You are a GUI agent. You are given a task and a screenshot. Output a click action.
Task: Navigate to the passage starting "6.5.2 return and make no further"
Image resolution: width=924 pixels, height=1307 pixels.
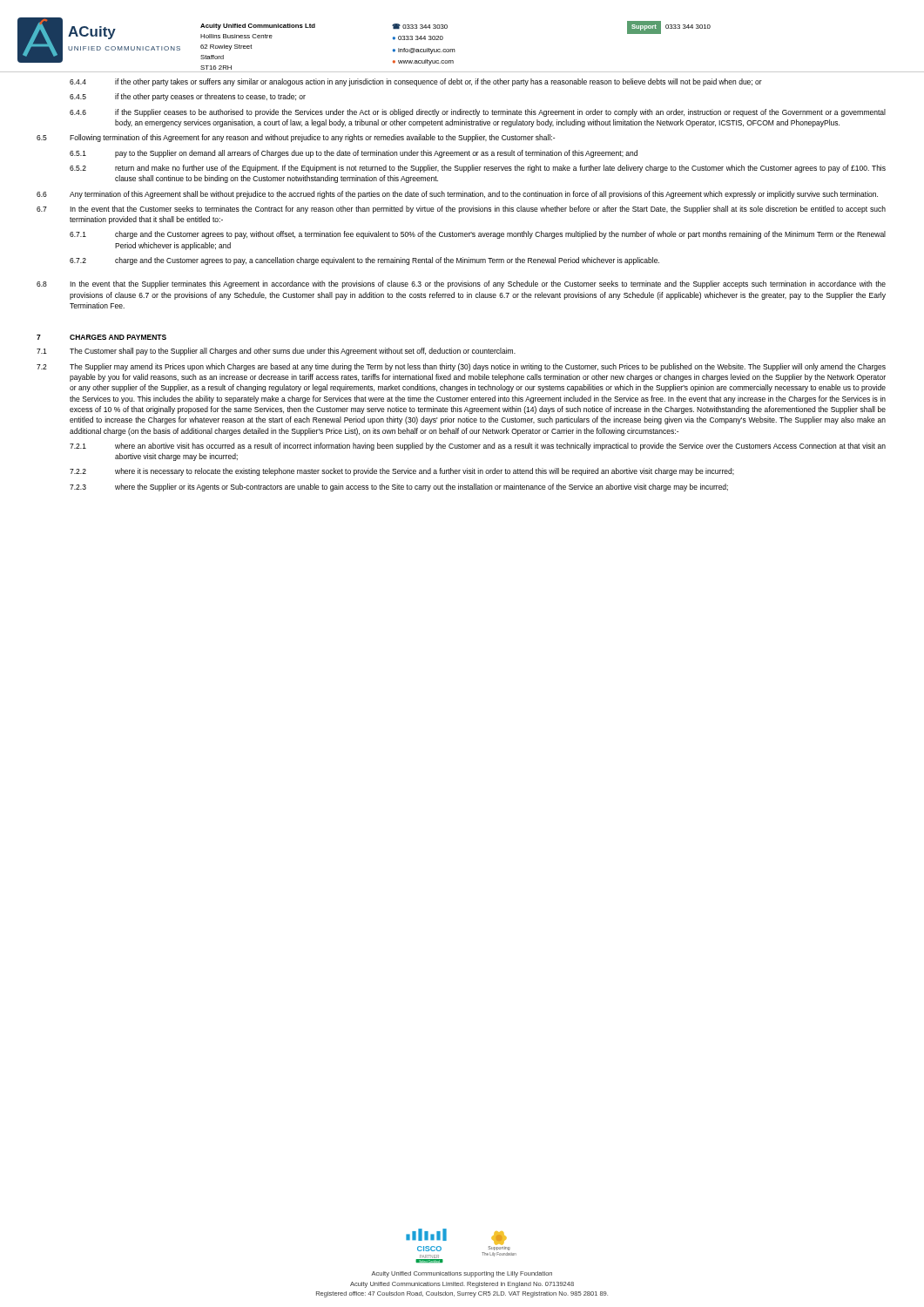pos(478,174)
